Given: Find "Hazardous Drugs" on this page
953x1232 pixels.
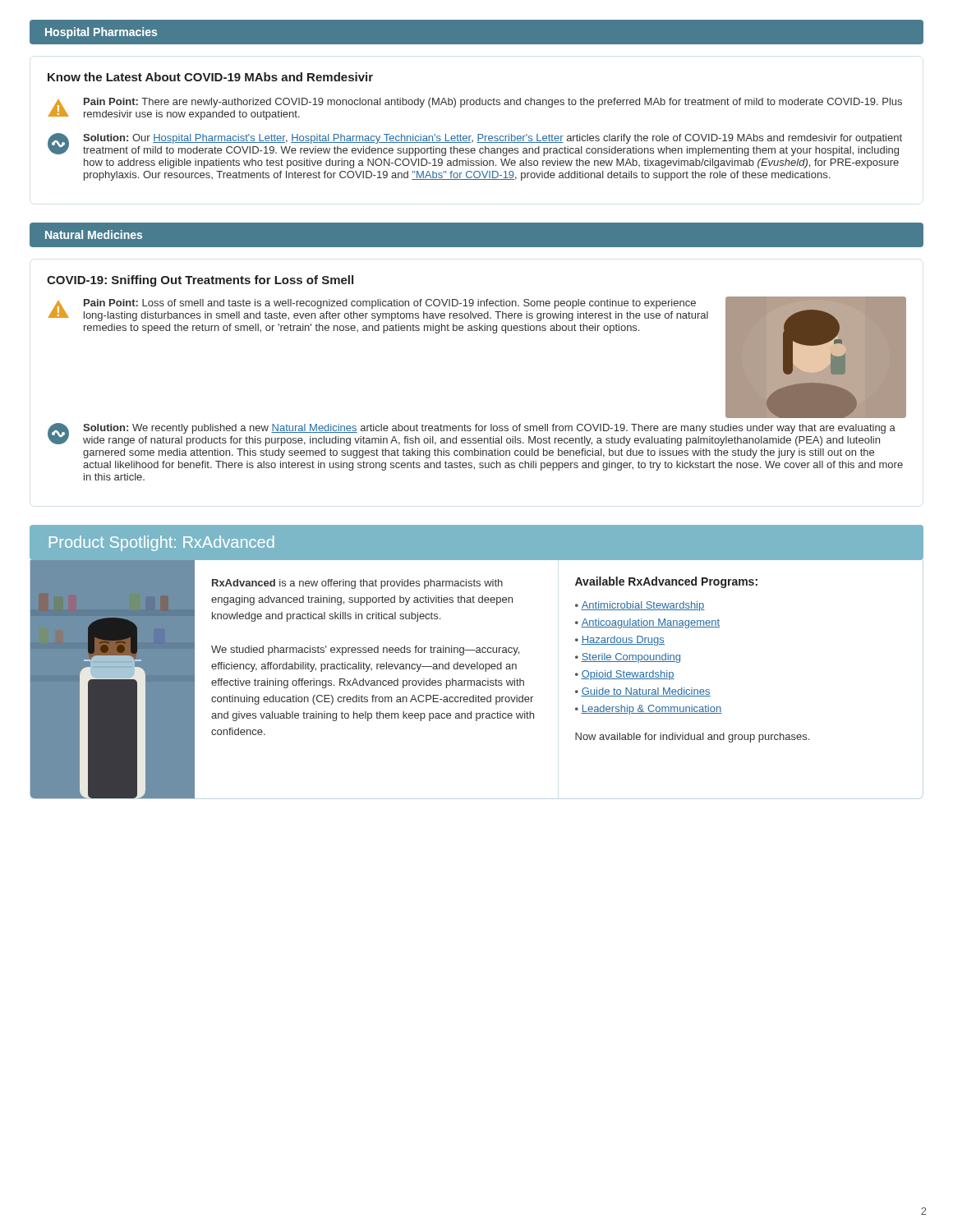Looking at the screenshot, I should tap(623, 639).
